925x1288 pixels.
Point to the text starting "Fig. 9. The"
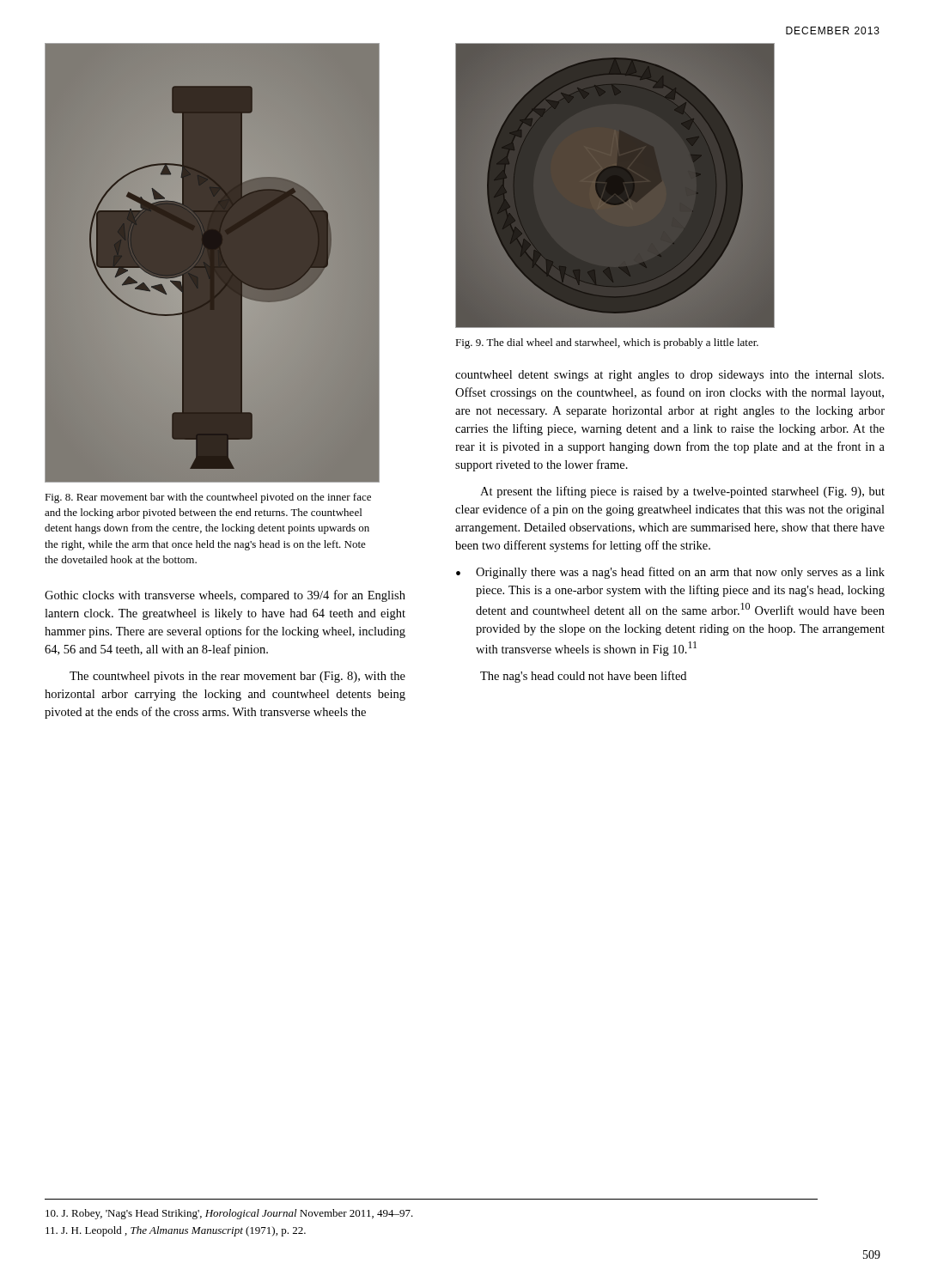(607, 342)
